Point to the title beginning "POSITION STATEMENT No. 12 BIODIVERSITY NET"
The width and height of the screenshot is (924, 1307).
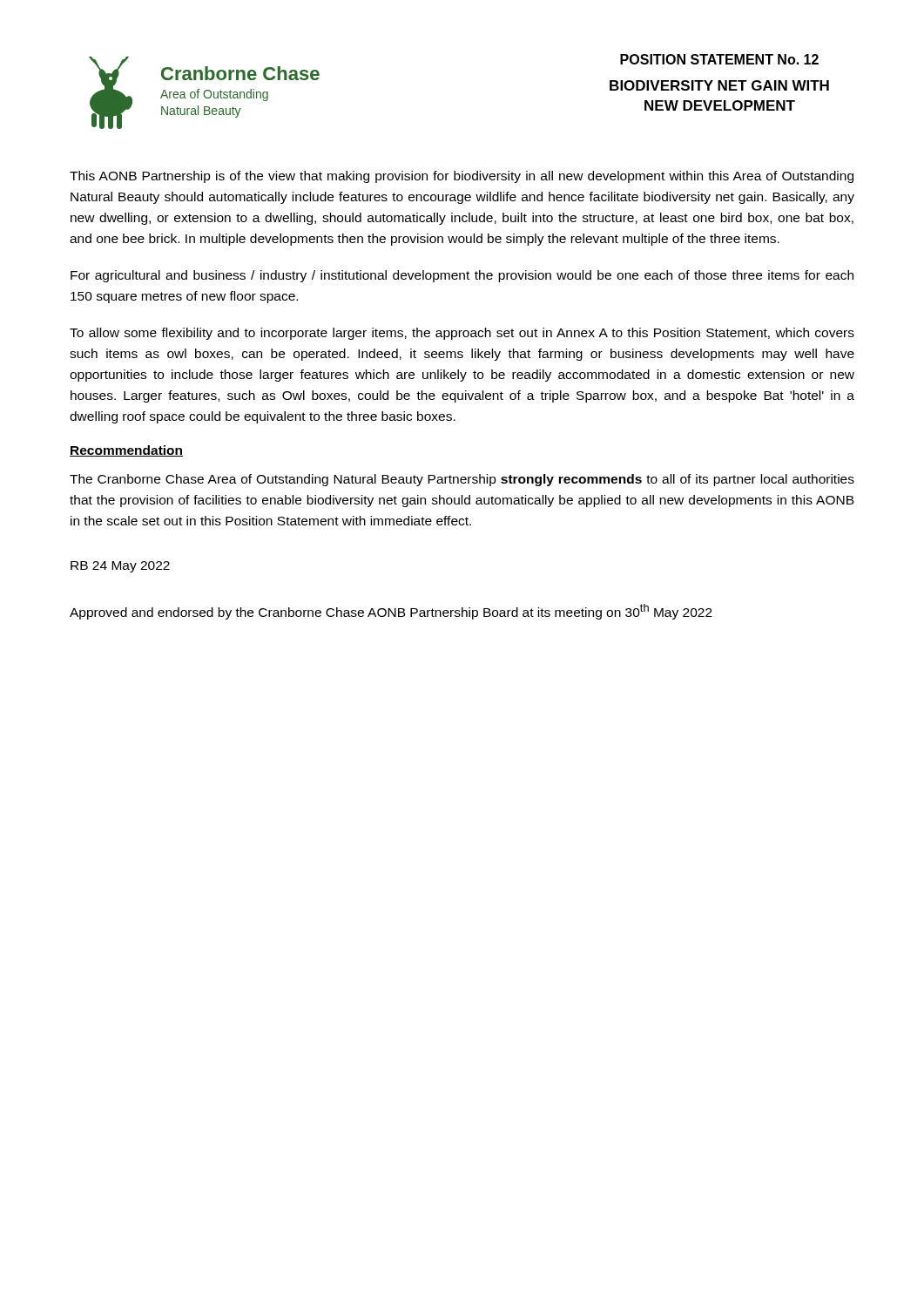[x=719, y=84]
